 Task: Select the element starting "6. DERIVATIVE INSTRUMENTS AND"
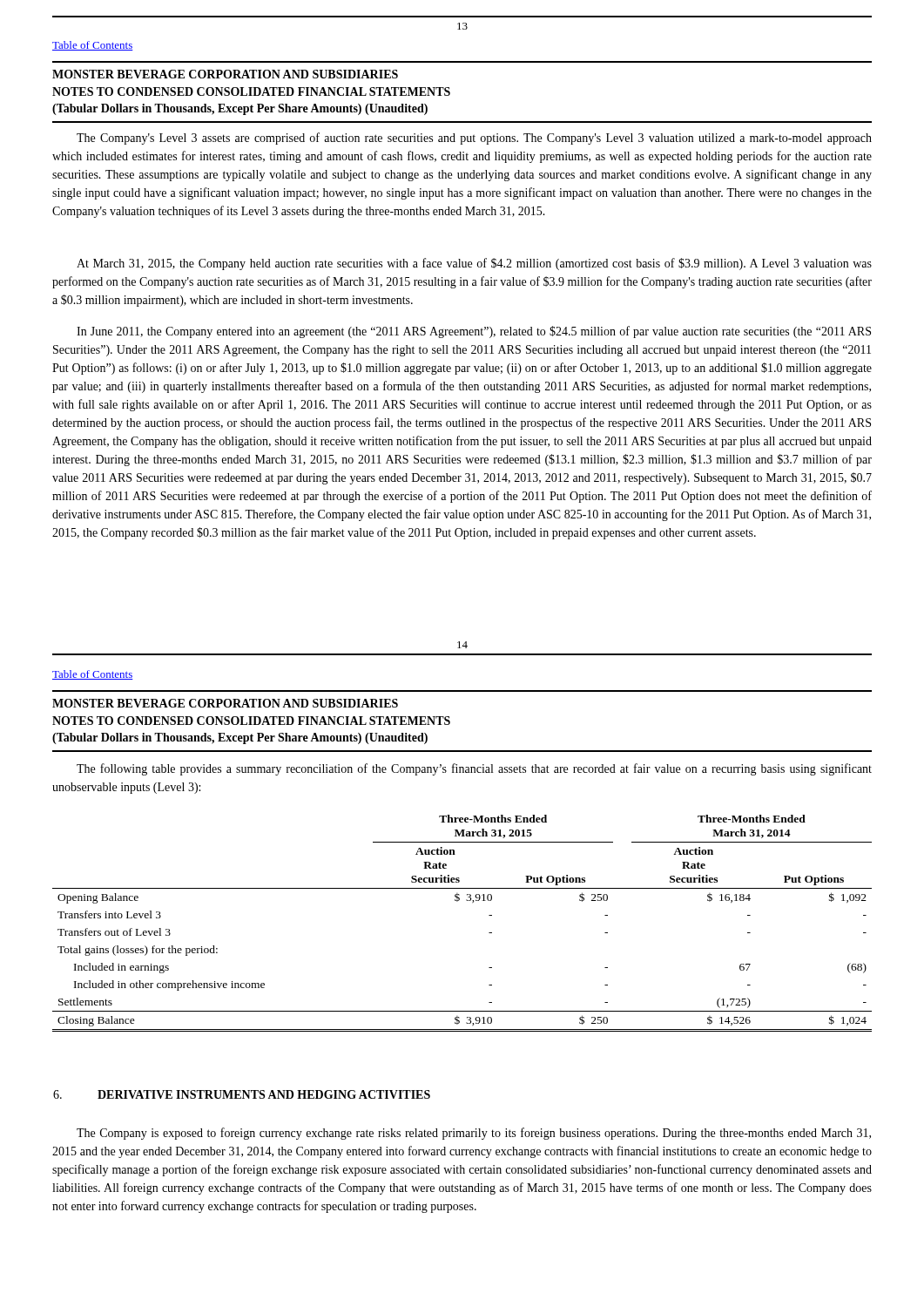(x=242, y=1094)
